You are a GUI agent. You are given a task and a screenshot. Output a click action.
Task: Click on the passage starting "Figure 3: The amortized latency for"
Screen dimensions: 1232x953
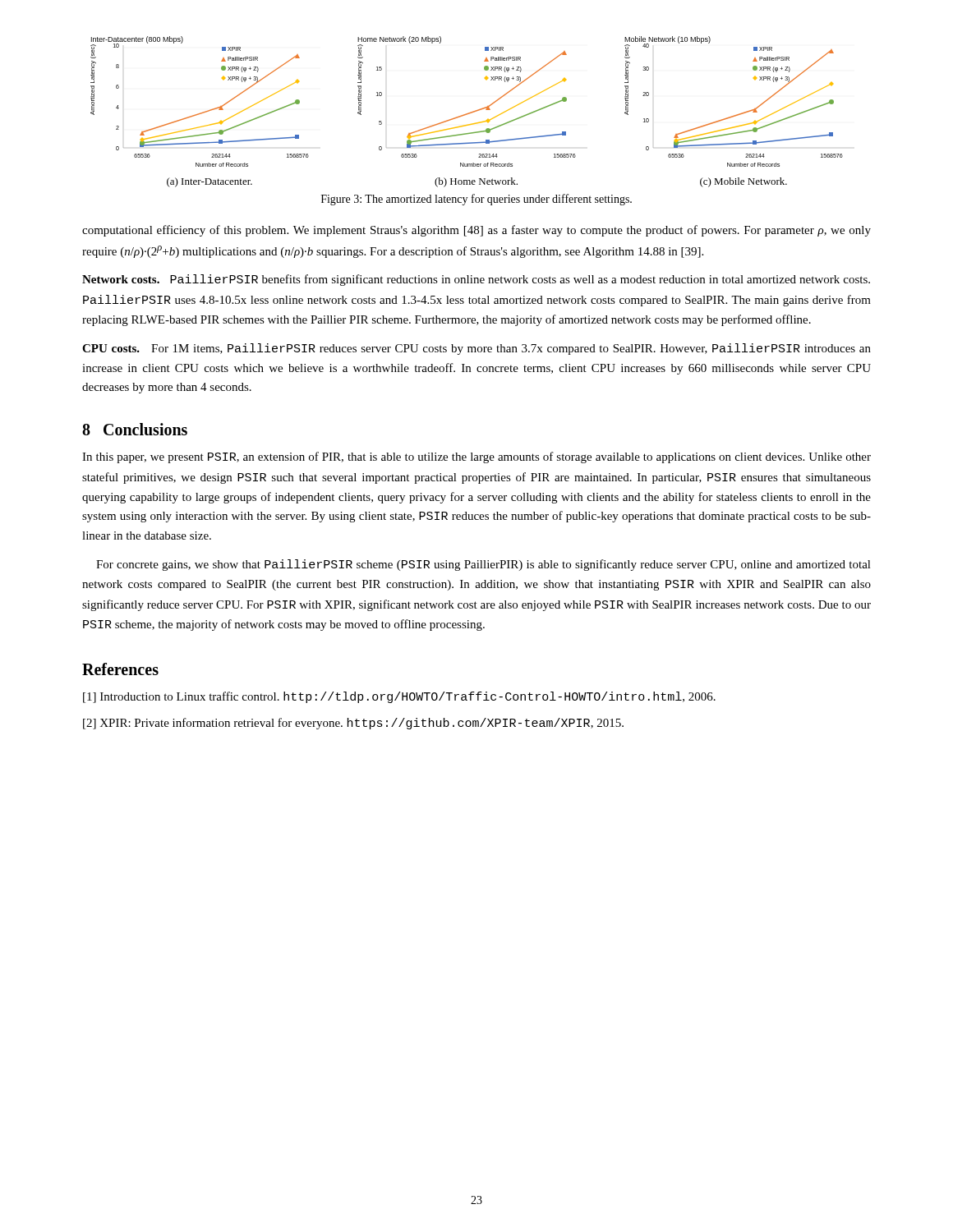pyautogui.click(x=476, y=199)
